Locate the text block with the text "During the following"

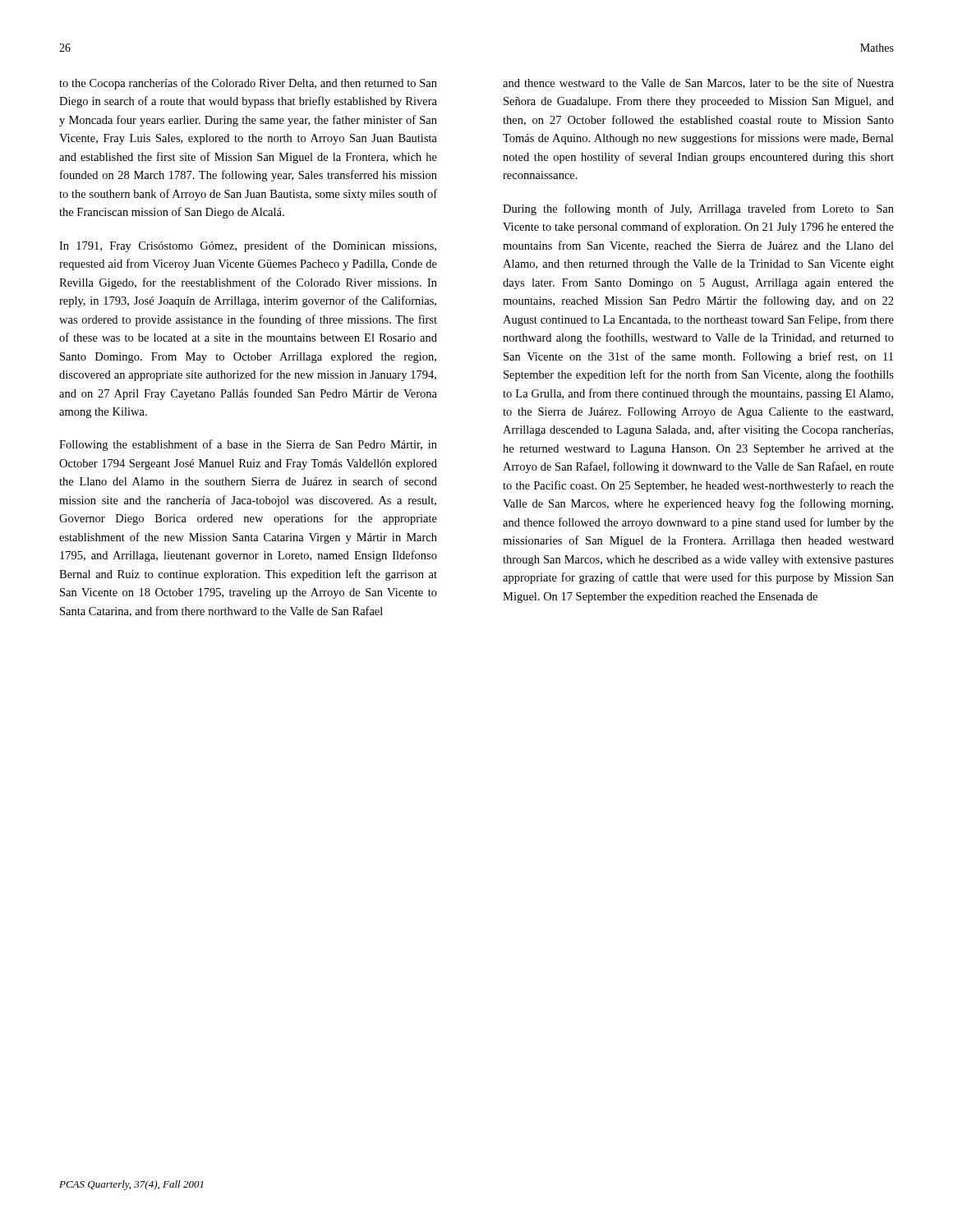698,402
